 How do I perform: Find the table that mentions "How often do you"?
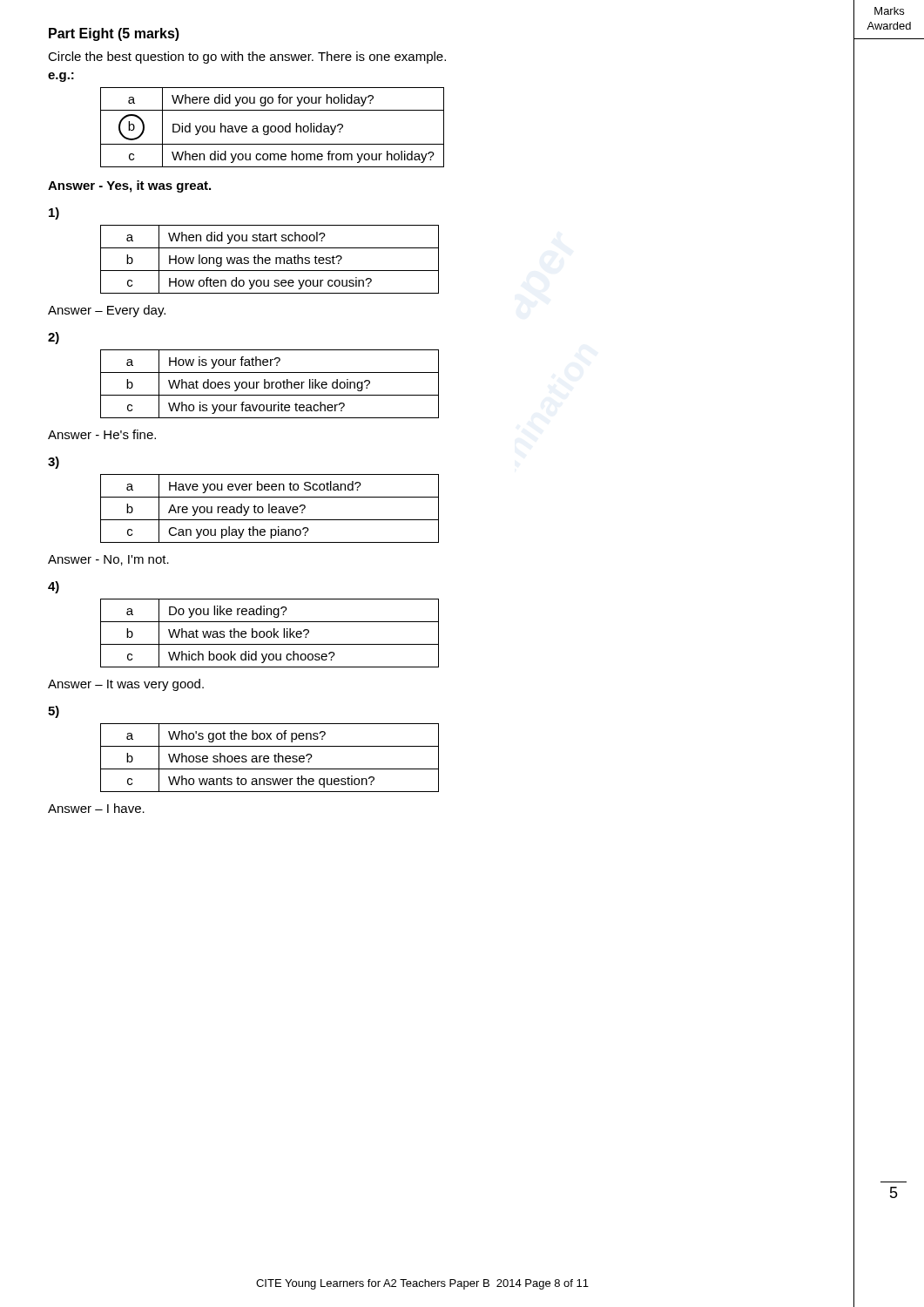point(448,259)
